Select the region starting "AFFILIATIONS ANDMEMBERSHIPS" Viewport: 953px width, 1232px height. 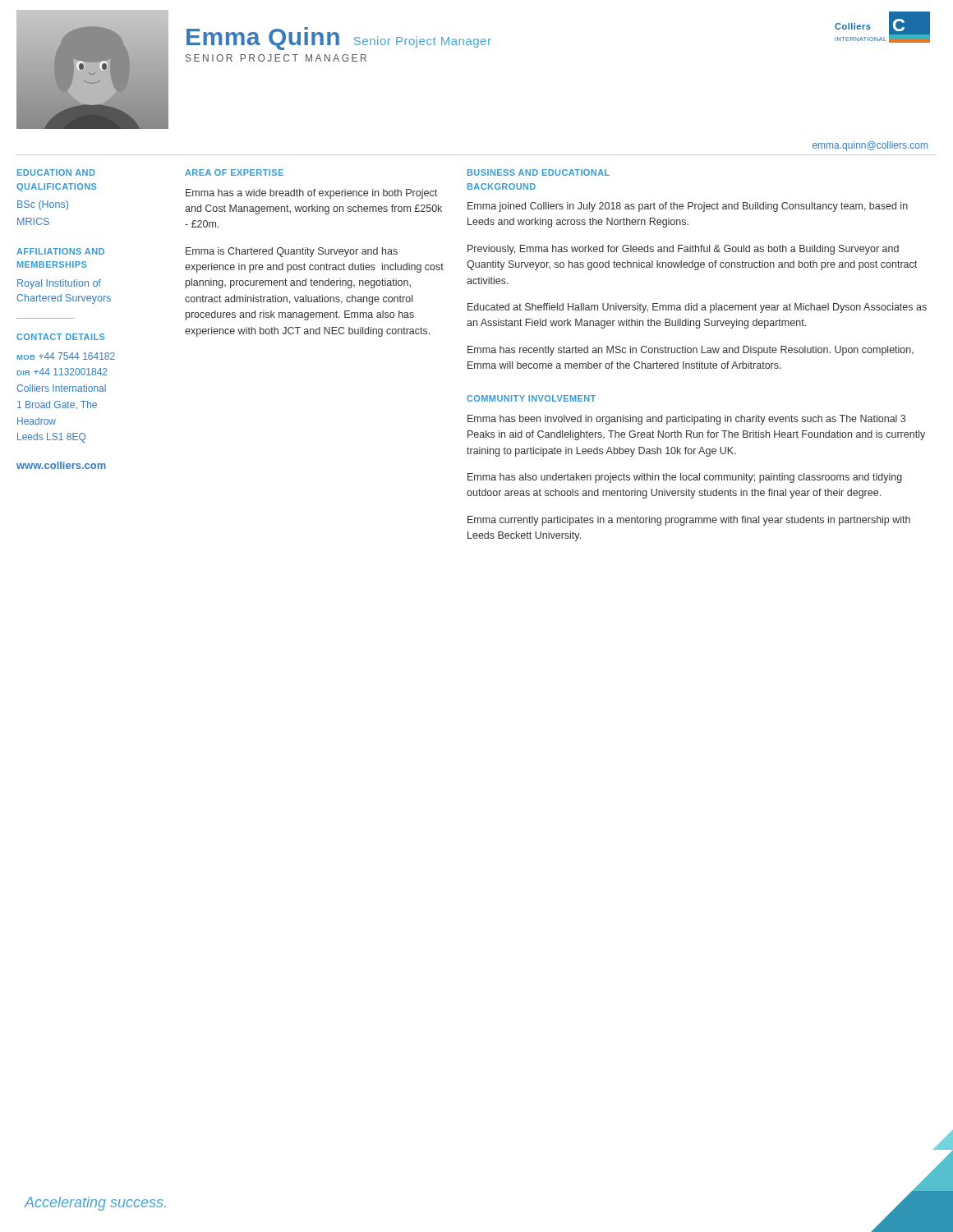tap(61, 258)
